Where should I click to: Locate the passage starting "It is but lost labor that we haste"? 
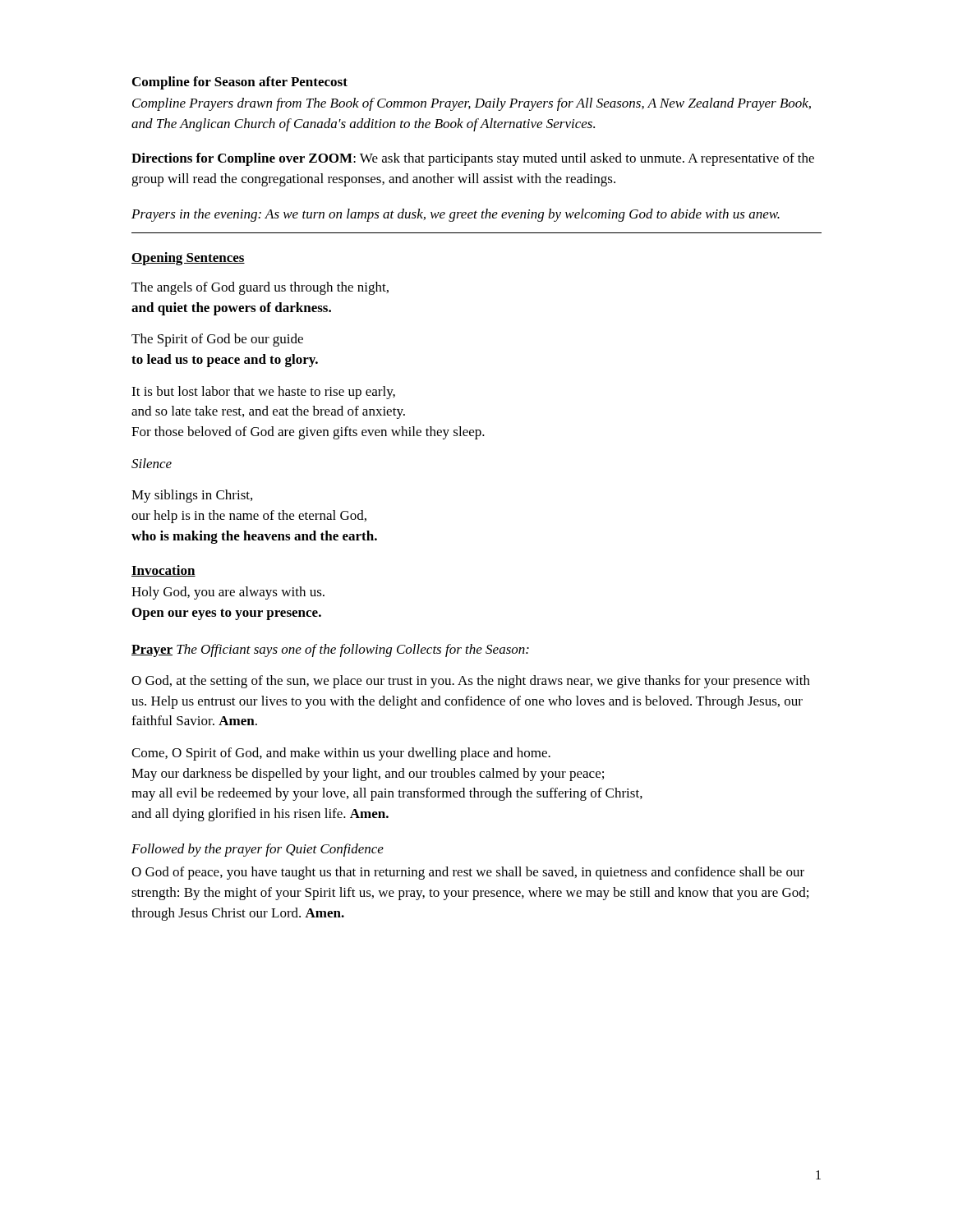coord(308,411)
